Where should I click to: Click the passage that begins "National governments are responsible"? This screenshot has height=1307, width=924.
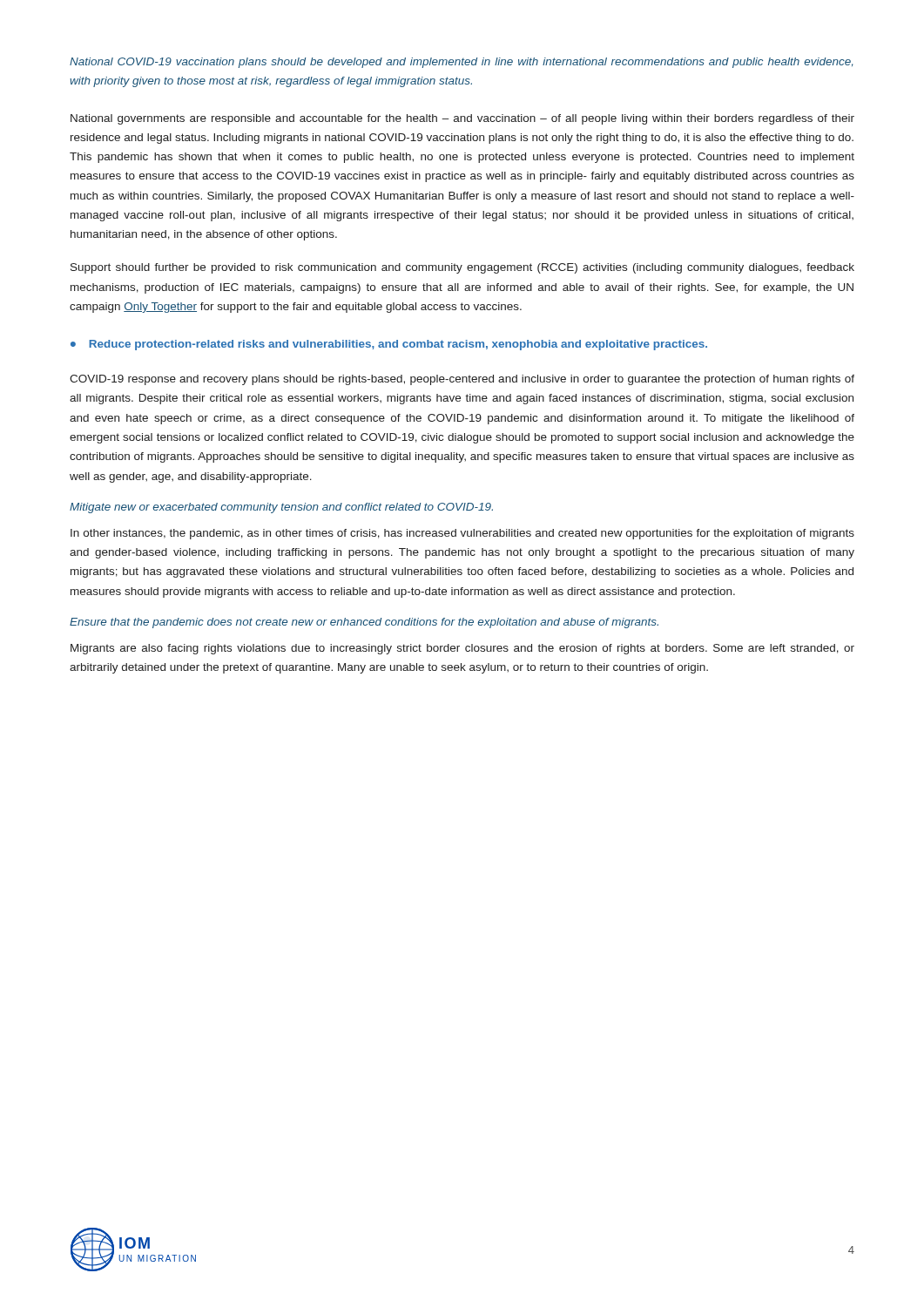pos(462,176)
